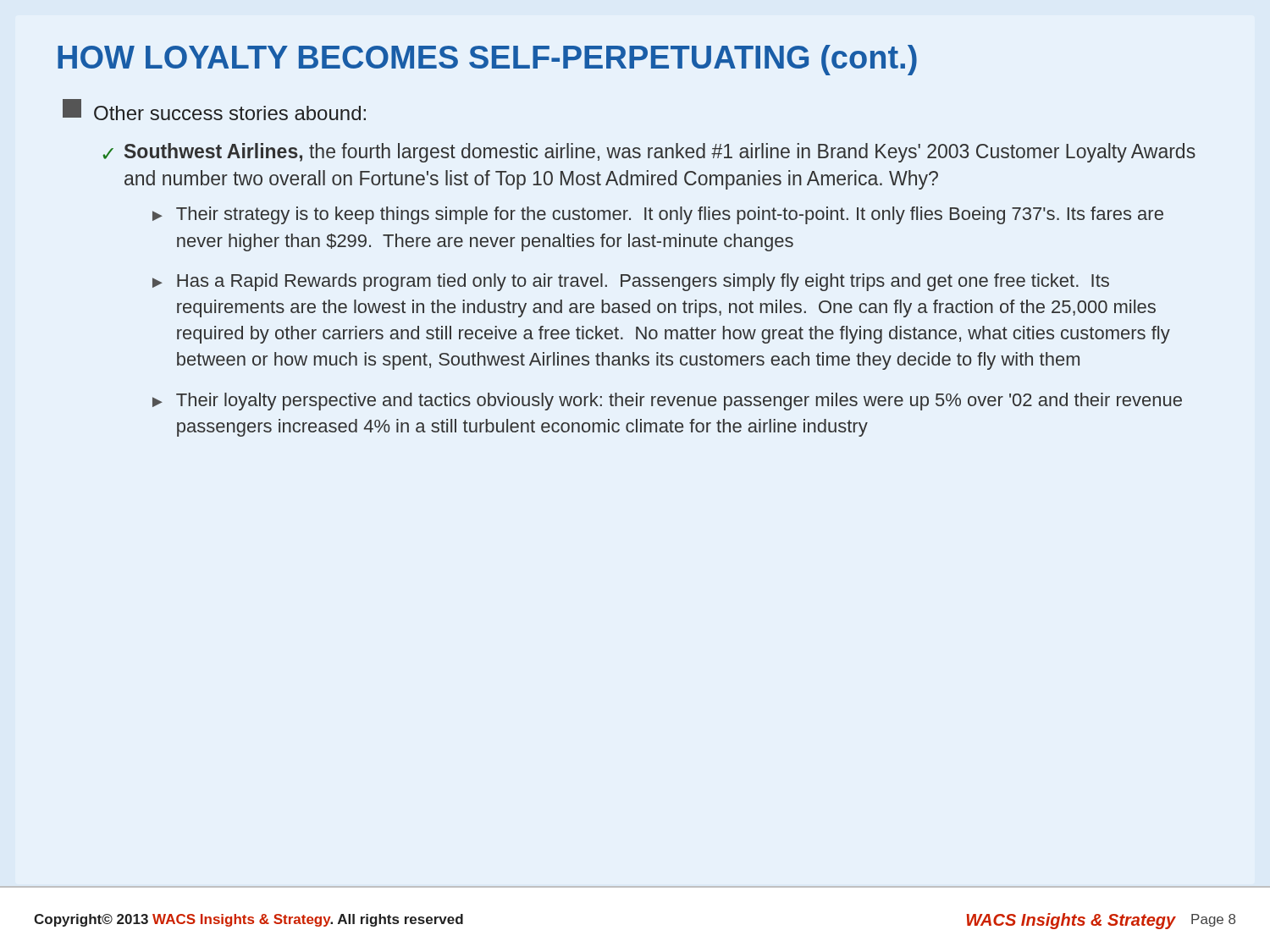This screenshot has width=1270, height=952.
Task: Locate the list item that reads "✓ Southwest Airlines, the fourth"
Action: tap(657, 165)
